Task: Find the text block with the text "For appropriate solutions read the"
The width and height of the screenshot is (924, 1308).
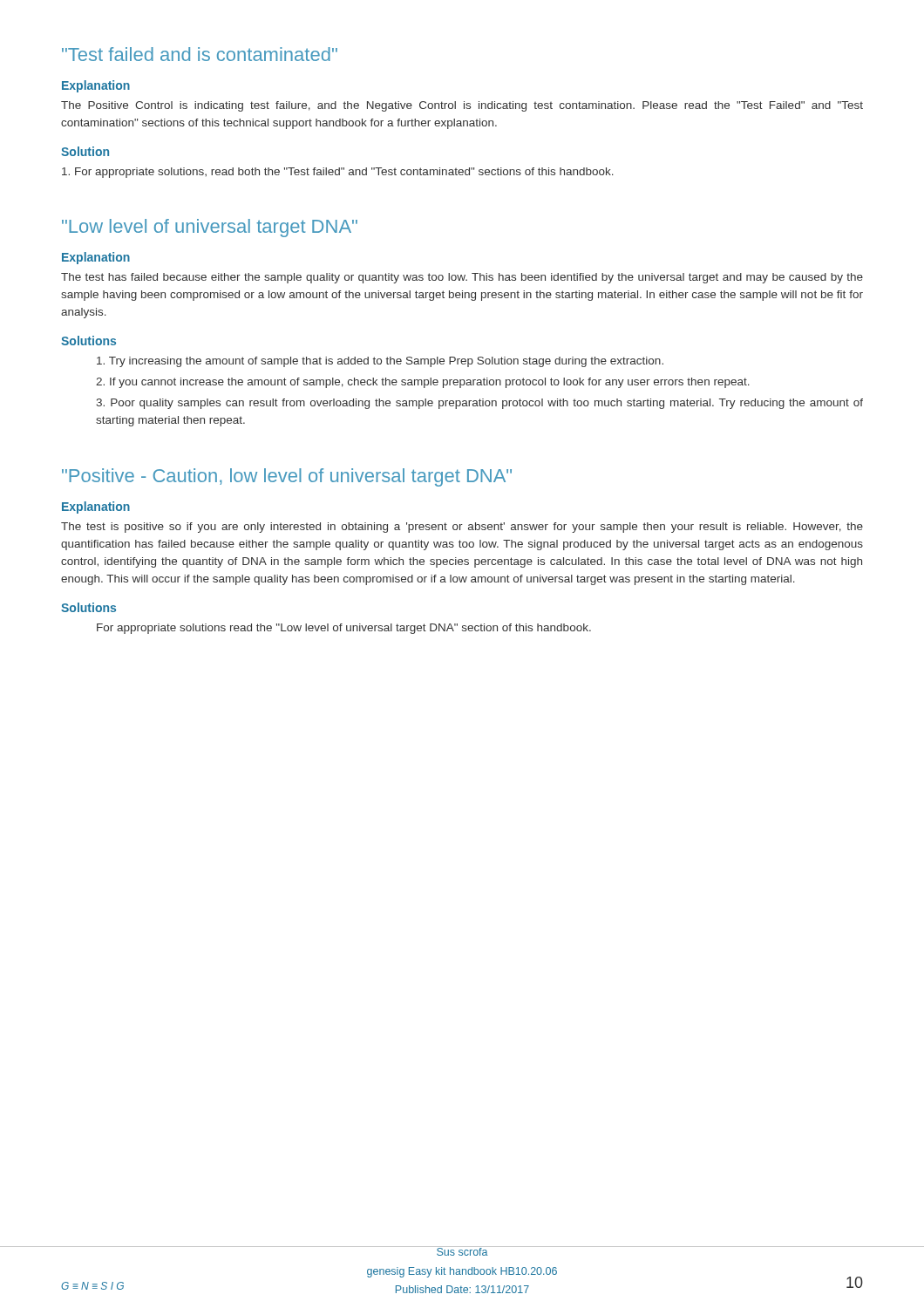Action: [x=462, y=628]
